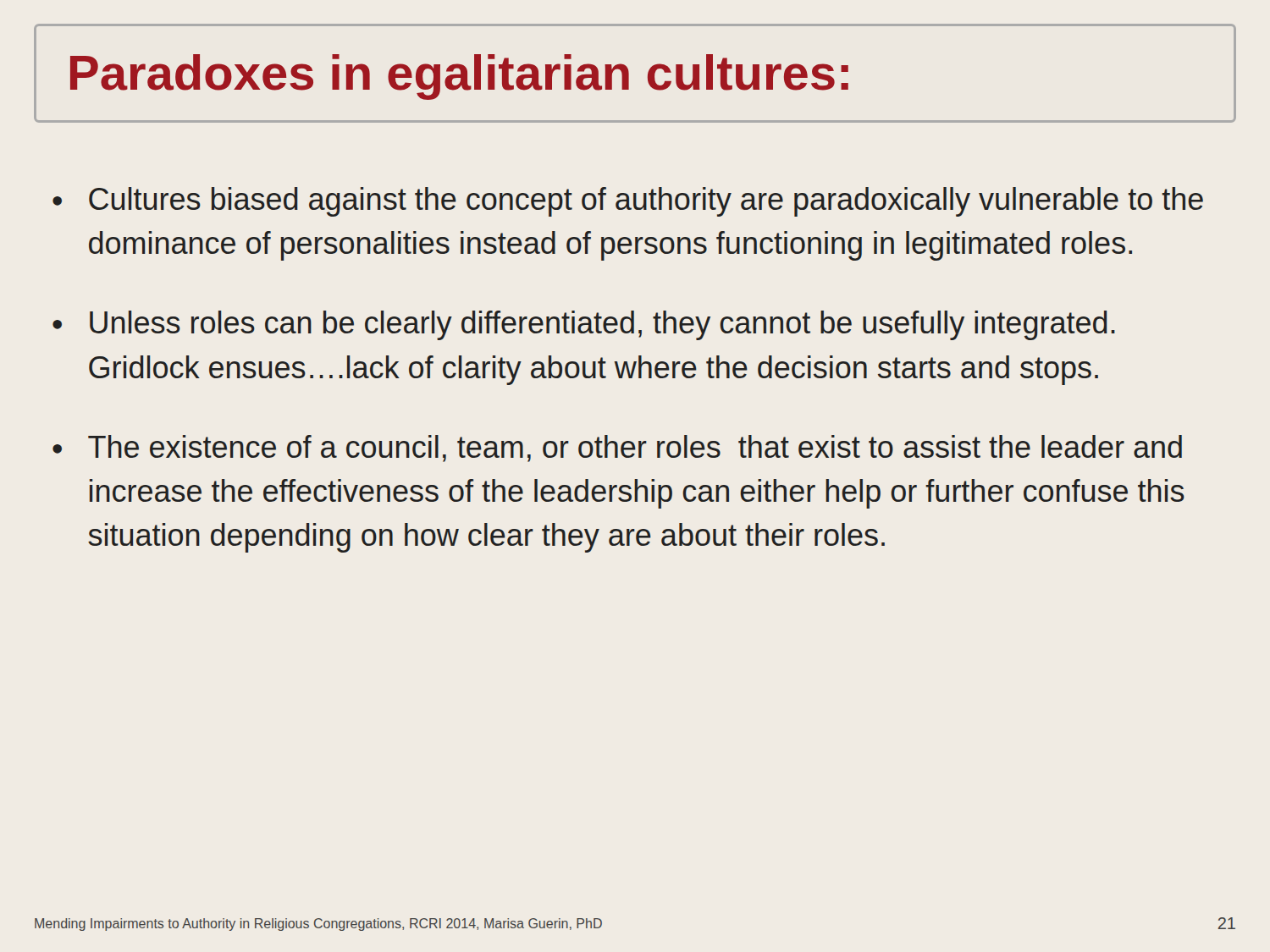
Task: Find the block starting "• The existence of a"
Action: [x=635, y=492]
